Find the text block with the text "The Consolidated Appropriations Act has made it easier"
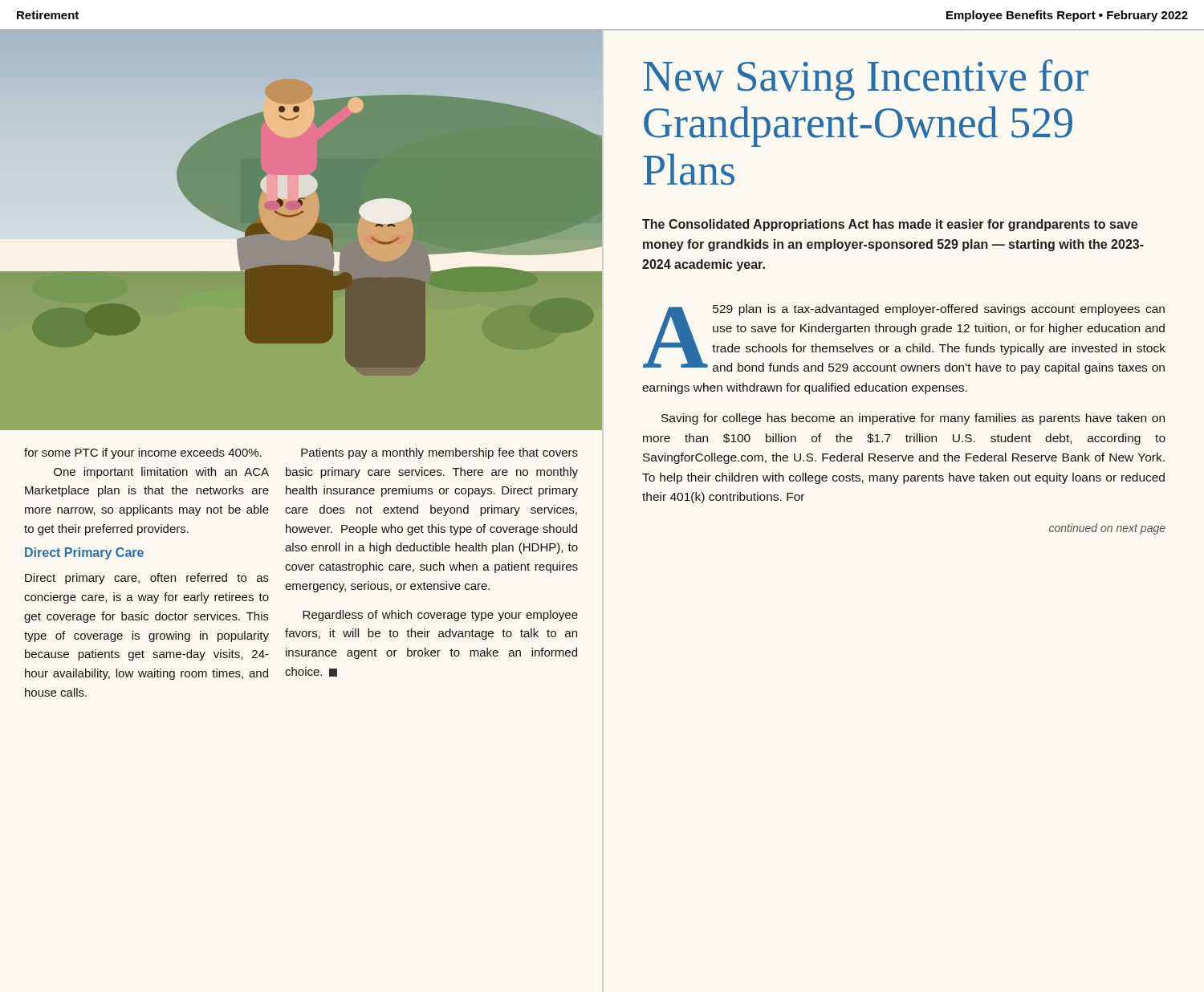This screenshot has width=1204, height=992. click(x=893, y=245)
